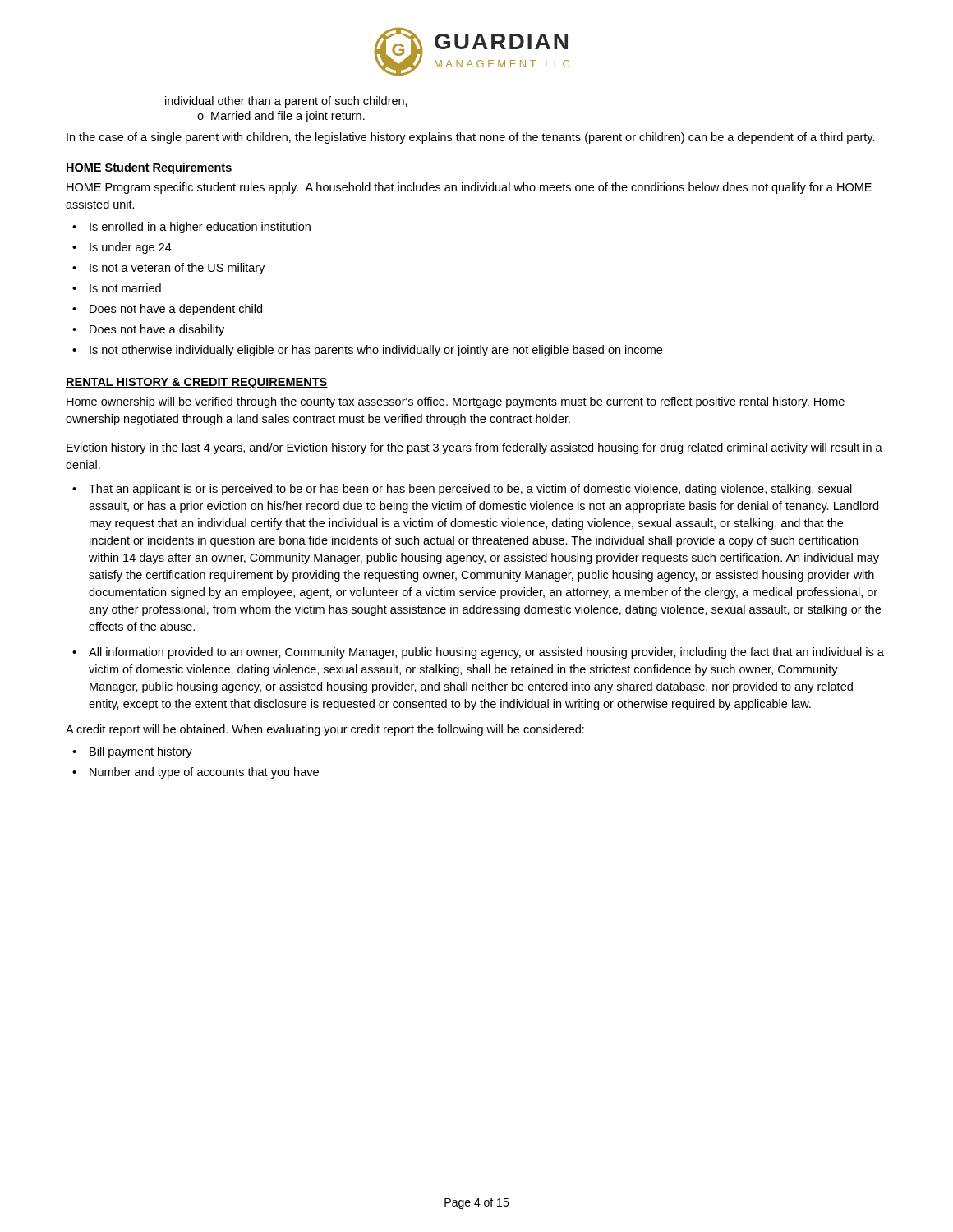Screen dimensions: 1232x953
Task: Click on the region starting "In the case of a single parent"
Action: pyautogui.click(x=471, y=137)
